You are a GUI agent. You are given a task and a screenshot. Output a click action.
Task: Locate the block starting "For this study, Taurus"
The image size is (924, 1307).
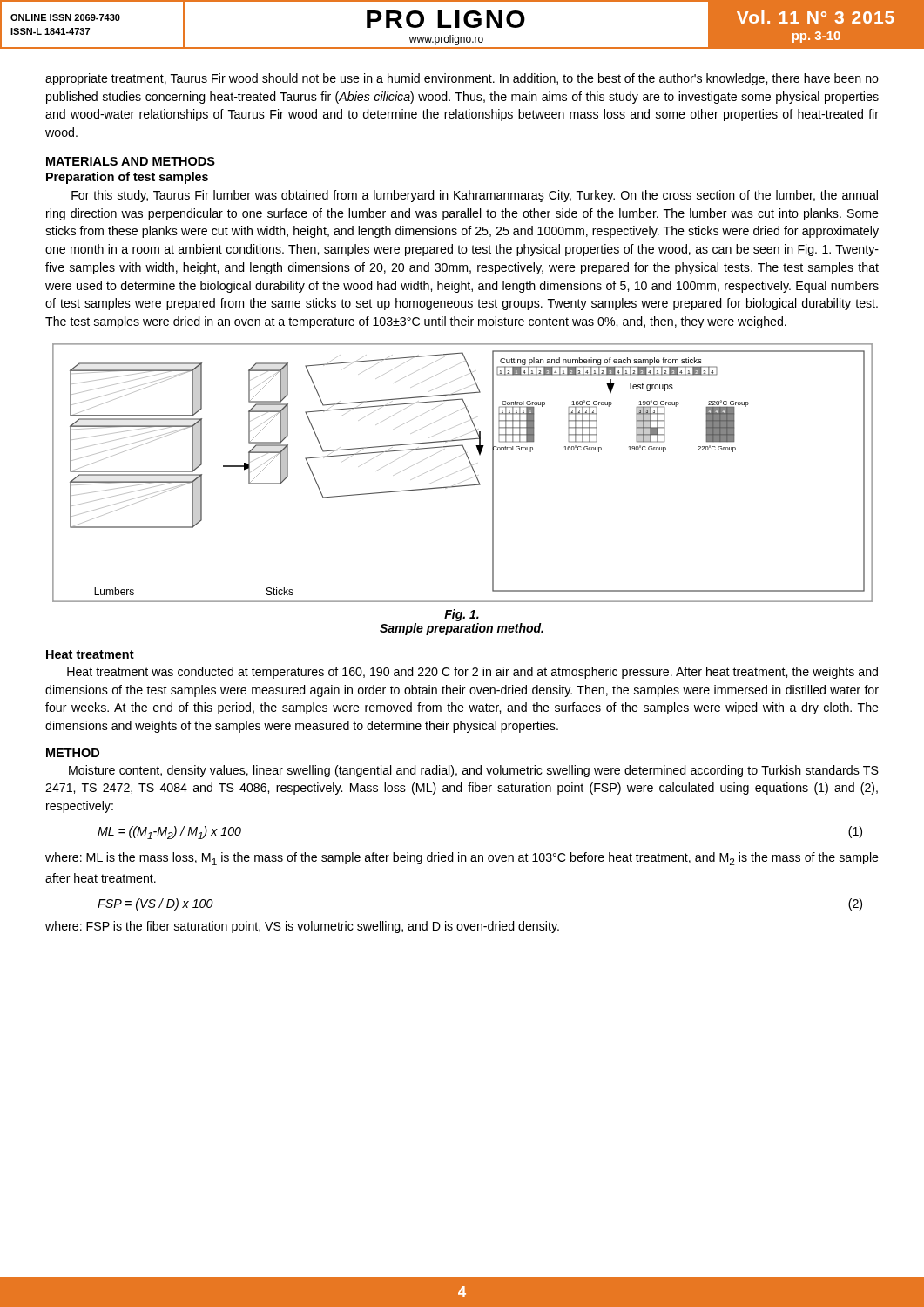click(x=462, y=258)
